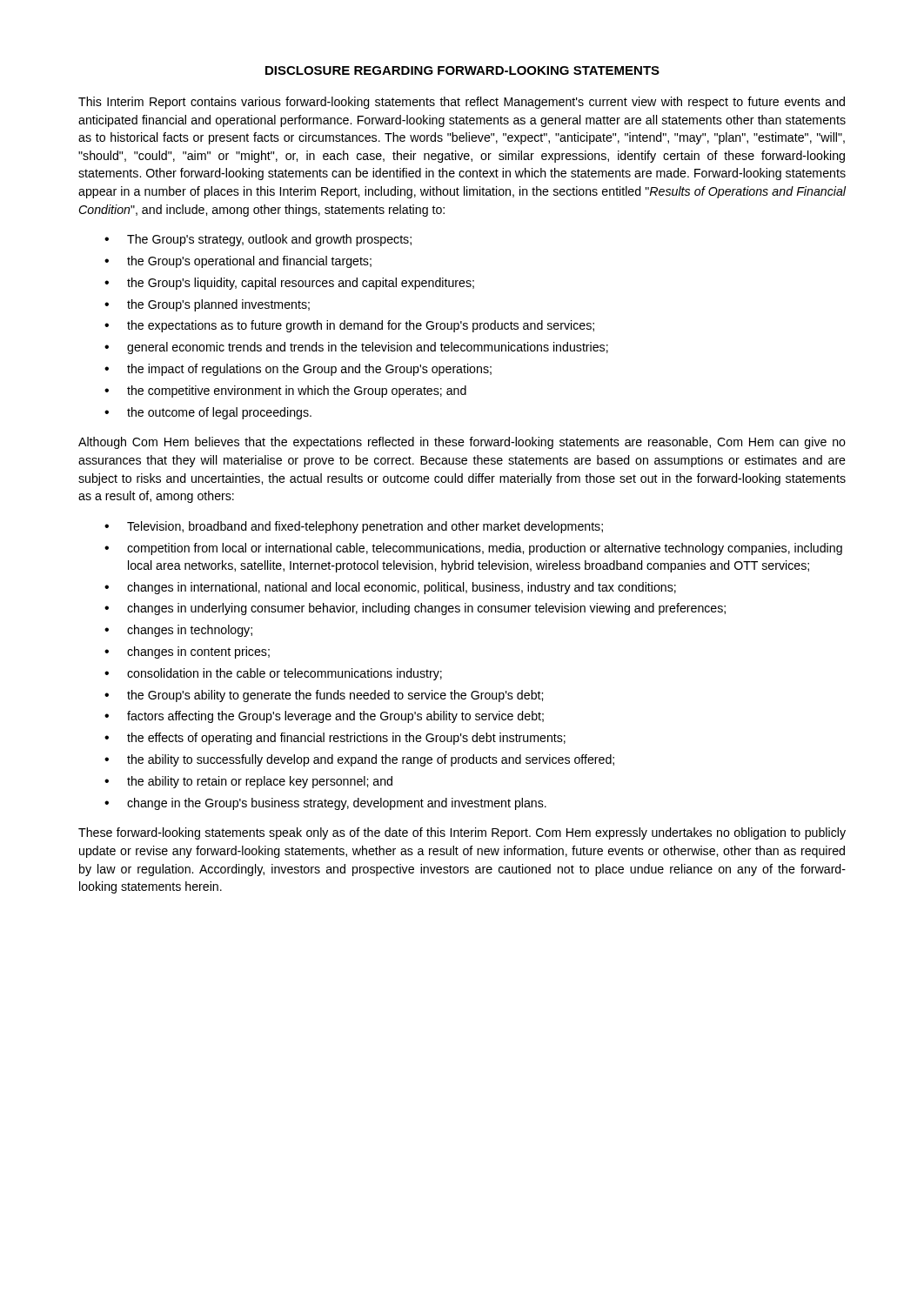Find "•changes in content prices;" on this page

pyautogui.click(x=187, y=652)
